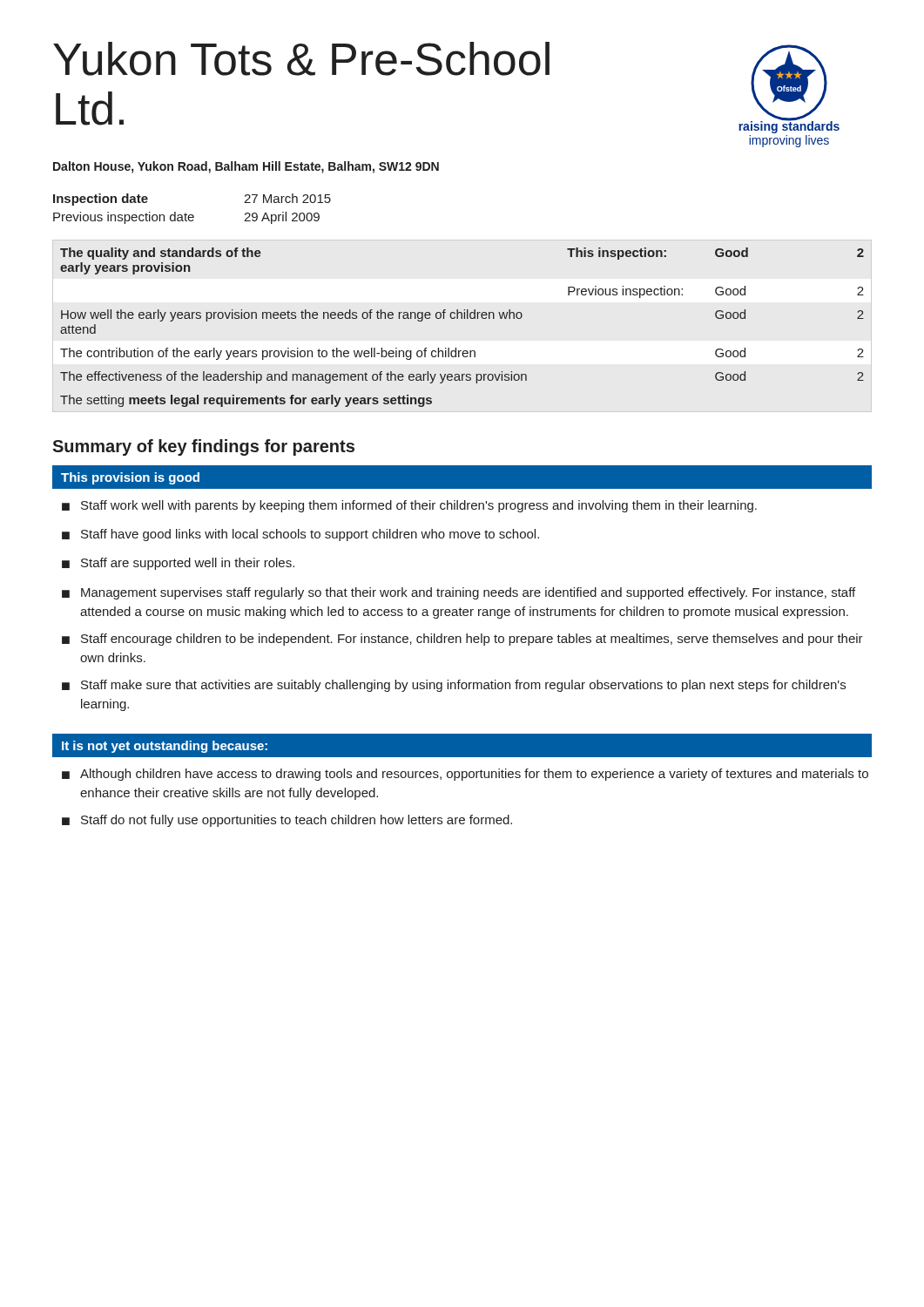Select the list item containing "■ Staff have good links with local"
The width and height of the screenshot is (924, 1307).
point(466,536)
